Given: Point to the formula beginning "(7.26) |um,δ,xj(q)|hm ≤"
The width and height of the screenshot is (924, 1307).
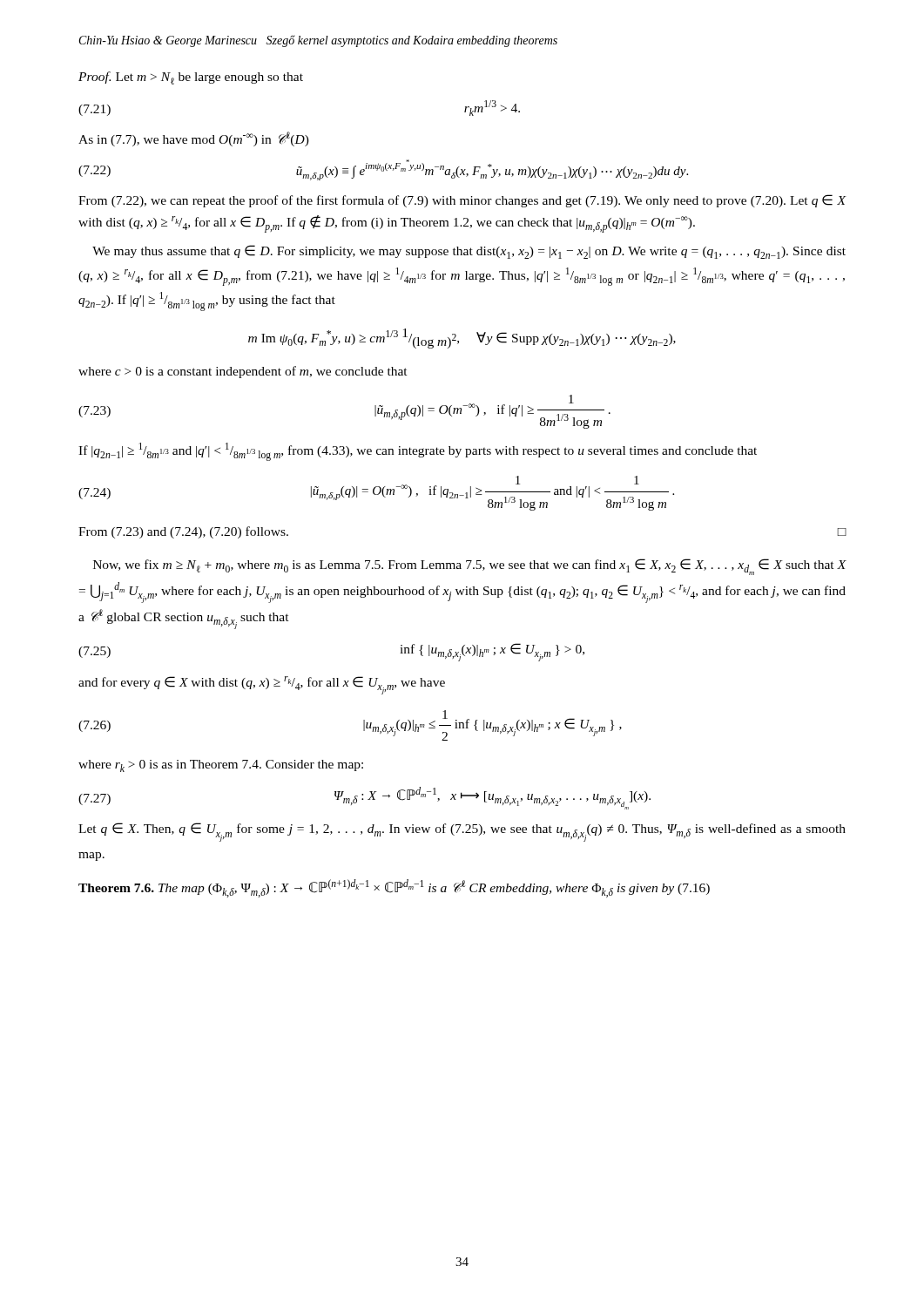Looking at the screenshot, I should [x=462, y=725].
